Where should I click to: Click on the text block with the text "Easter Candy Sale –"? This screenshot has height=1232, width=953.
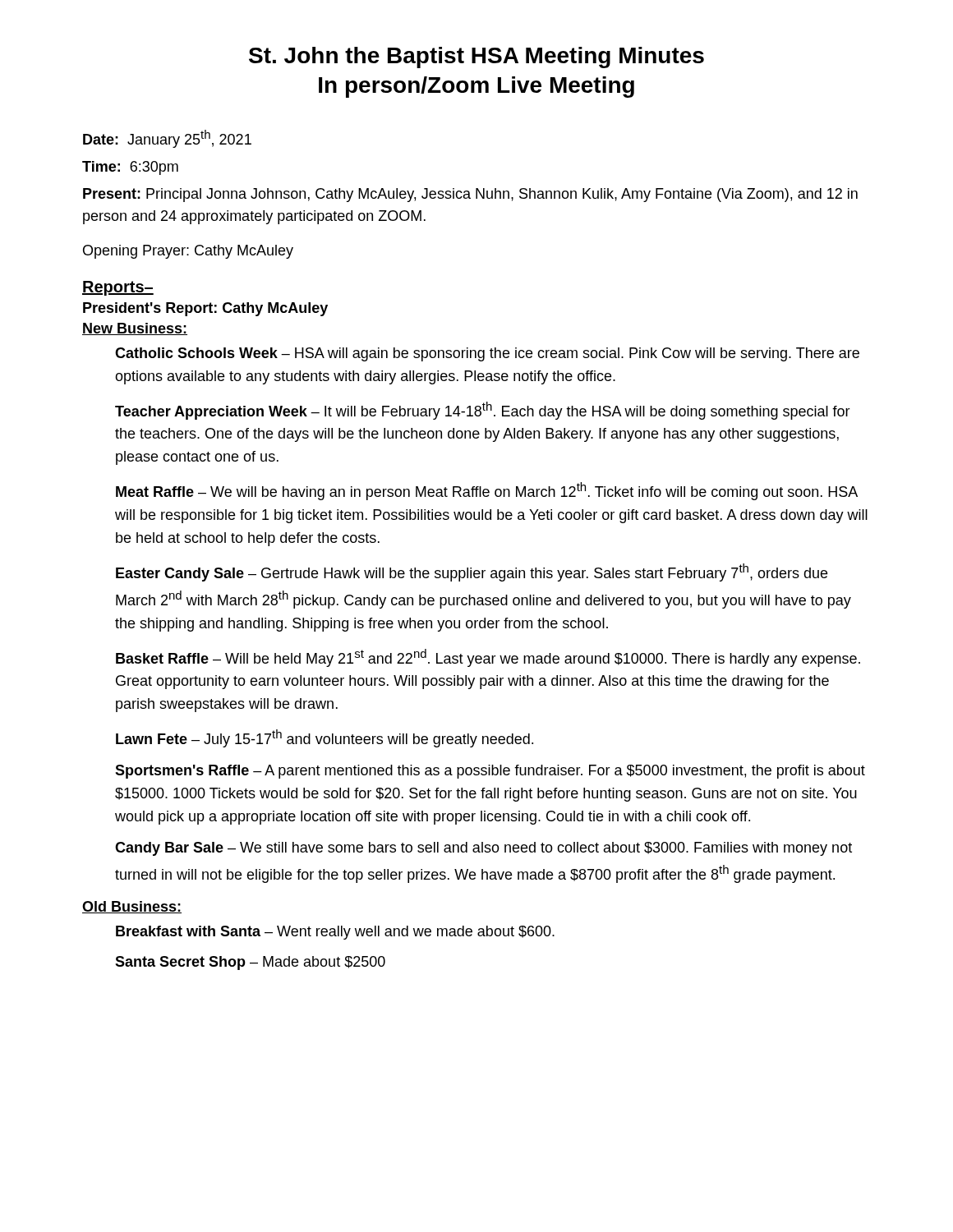pos(483,596)
